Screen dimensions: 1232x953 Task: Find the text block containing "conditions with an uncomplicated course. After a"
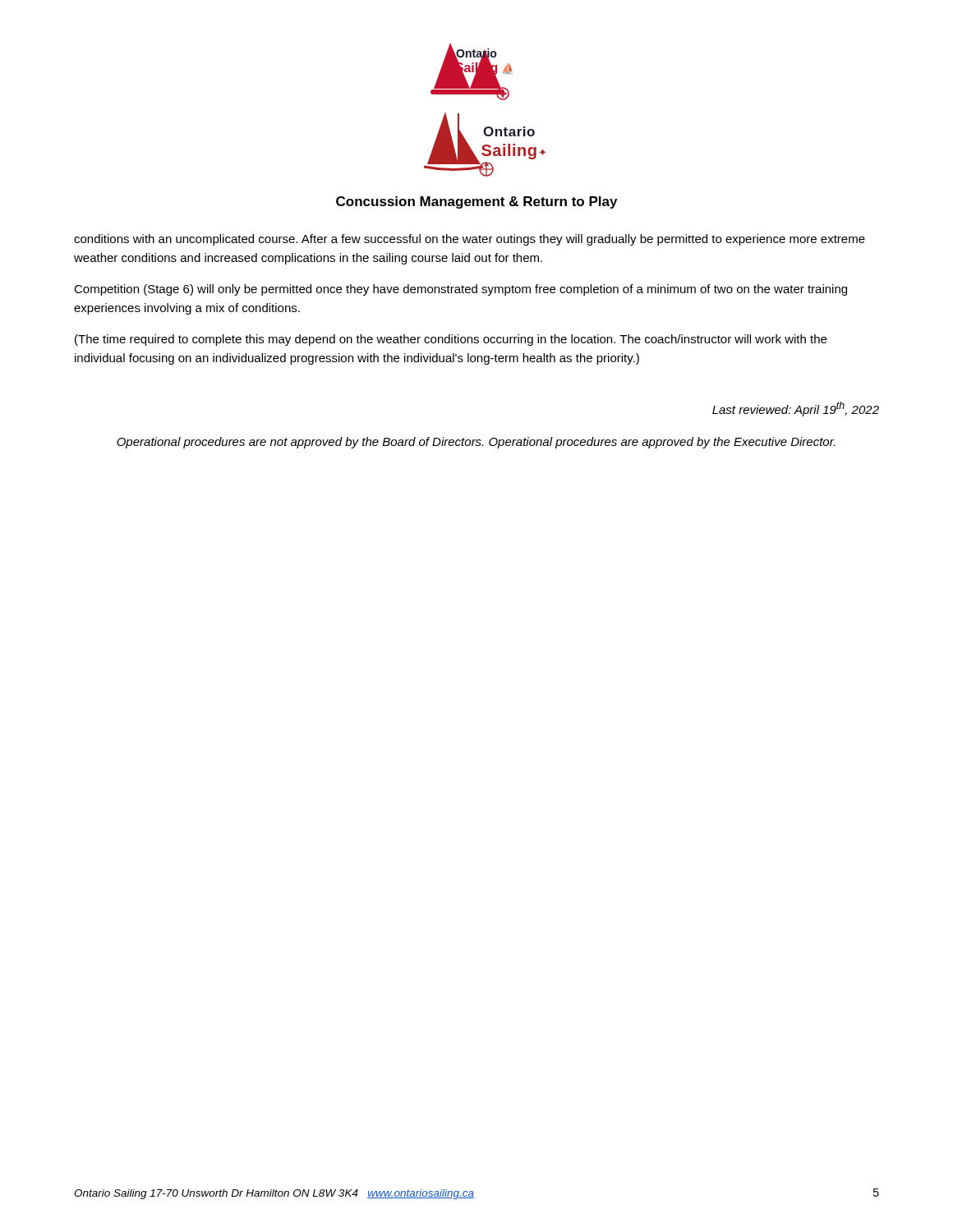(470, 248)
